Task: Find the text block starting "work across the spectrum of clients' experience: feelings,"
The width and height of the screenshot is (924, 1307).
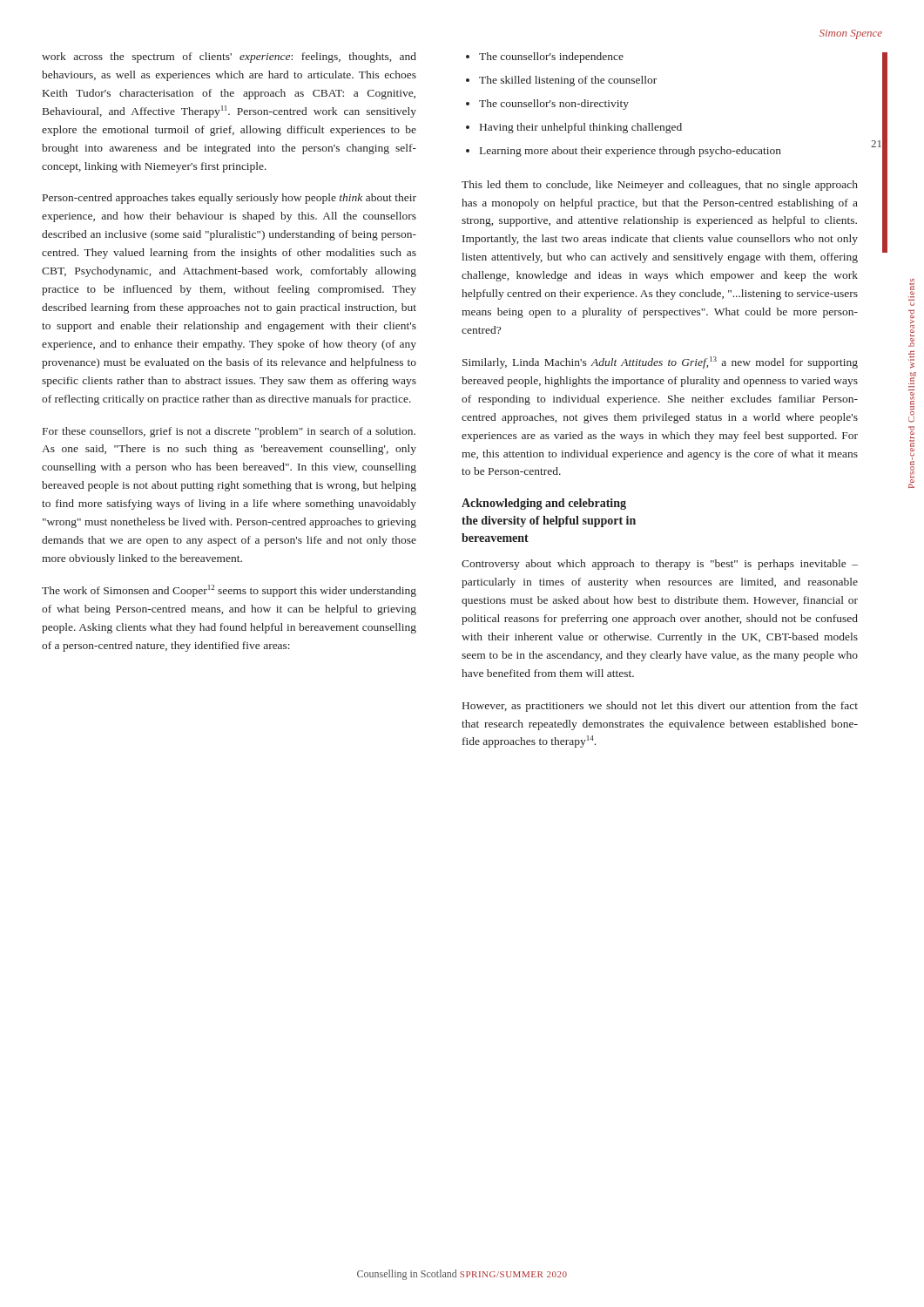Action: 229,111
